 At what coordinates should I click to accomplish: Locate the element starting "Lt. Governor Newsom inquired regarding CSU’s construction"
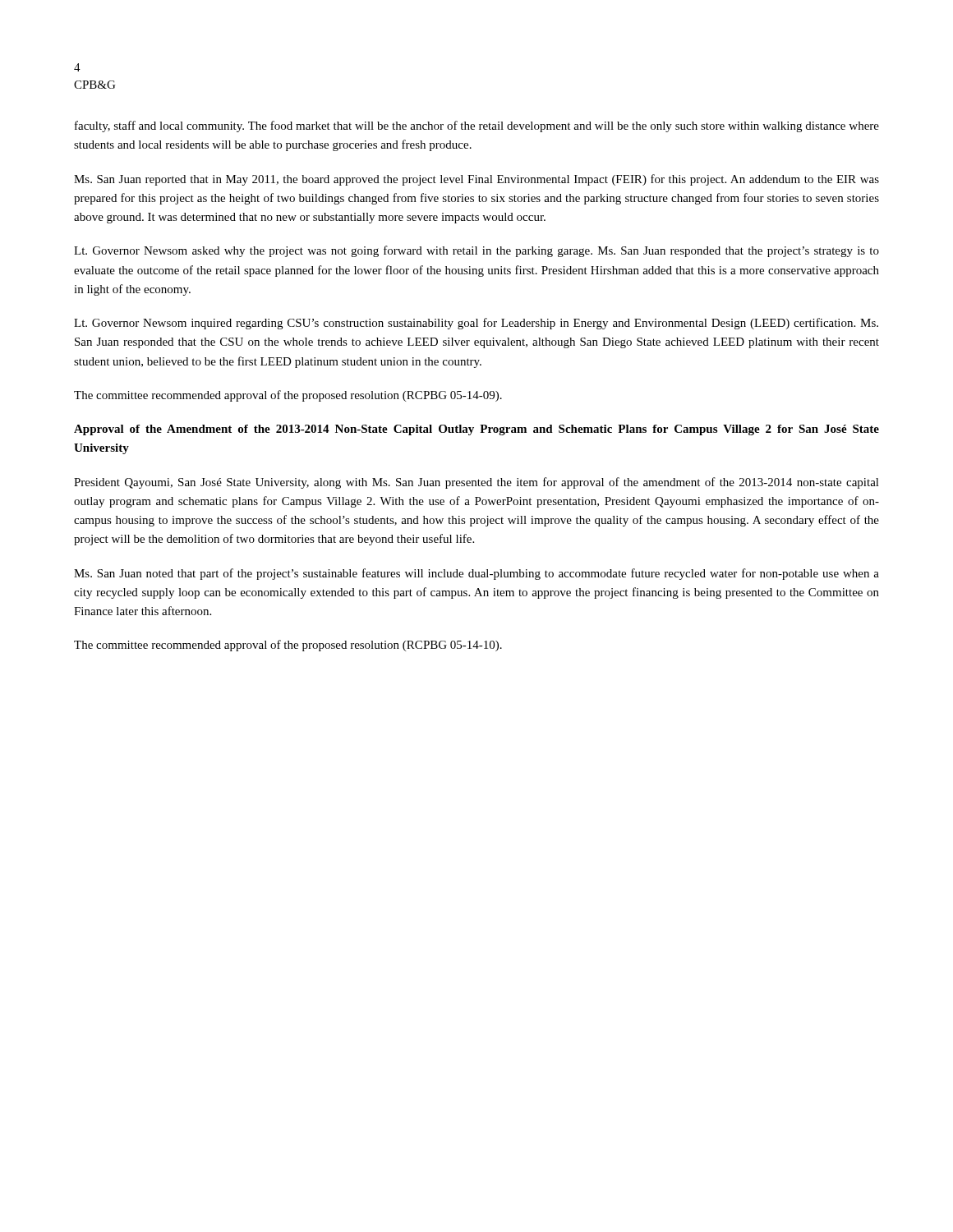point(476,342)
